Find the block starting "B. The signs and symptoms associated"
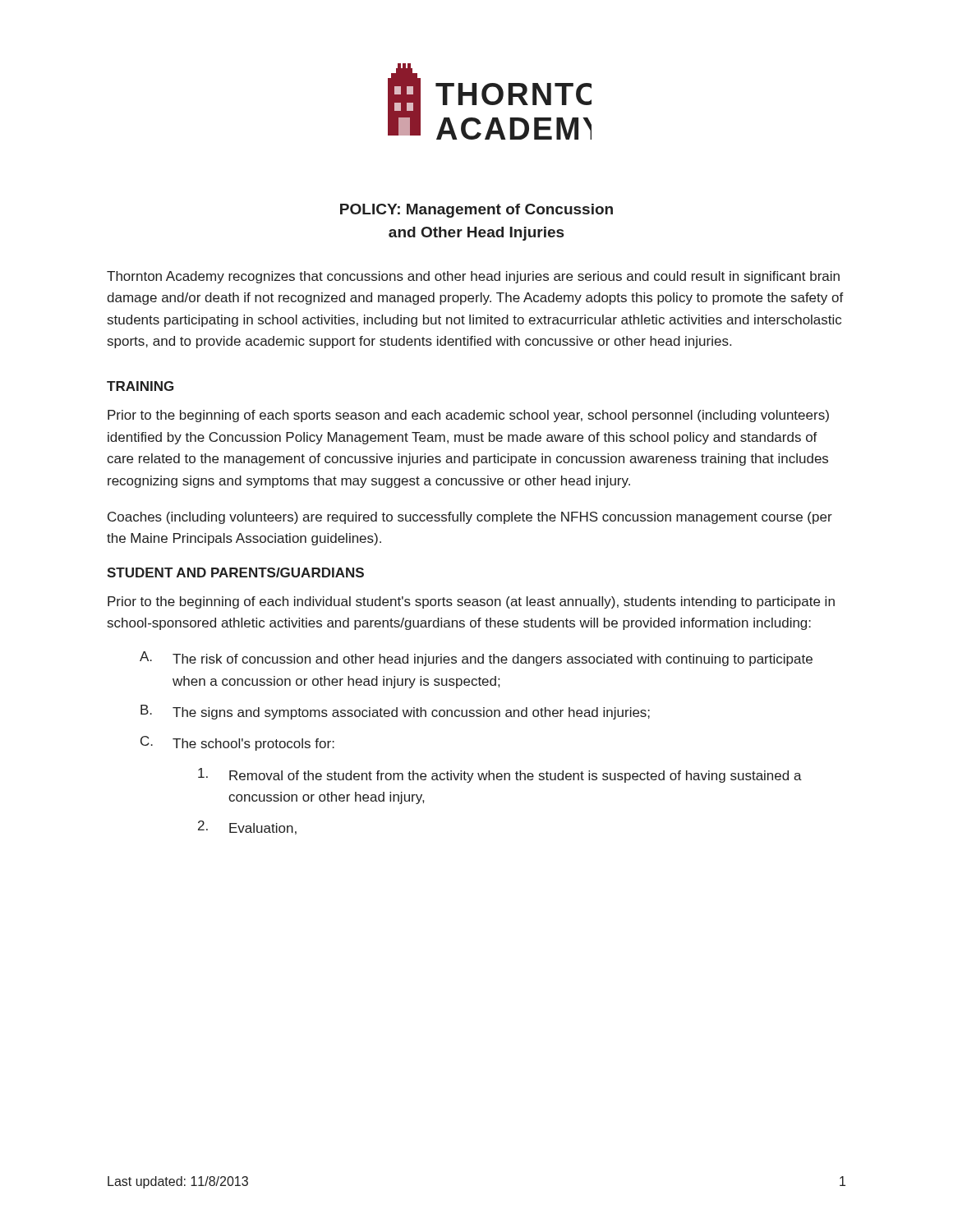953x1232 pixels. pos(395,713)
